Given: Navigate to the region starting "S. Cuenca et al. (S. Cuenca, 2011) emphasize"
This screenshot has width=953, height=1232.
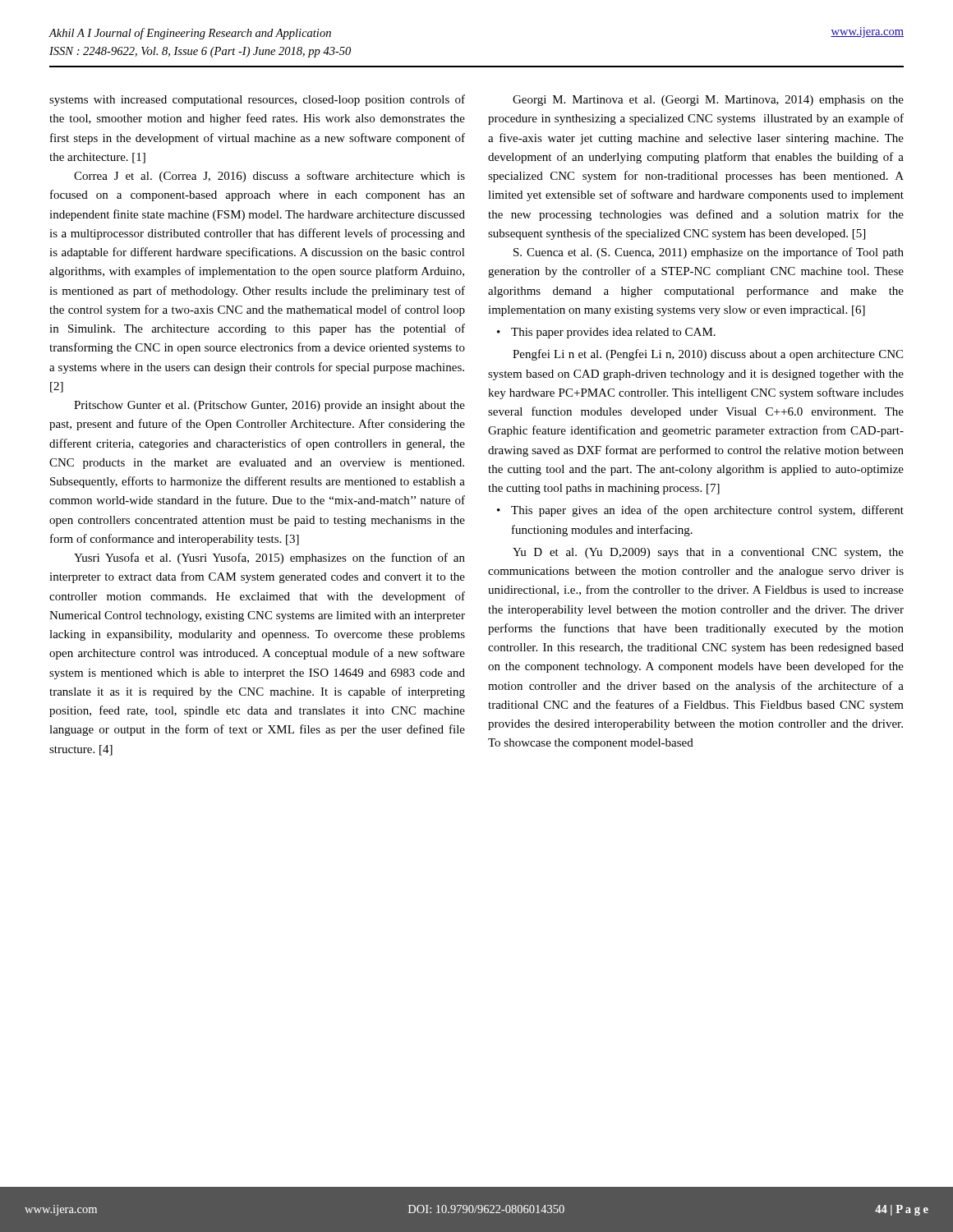Looking at the screenshot, I should [696, 281].
